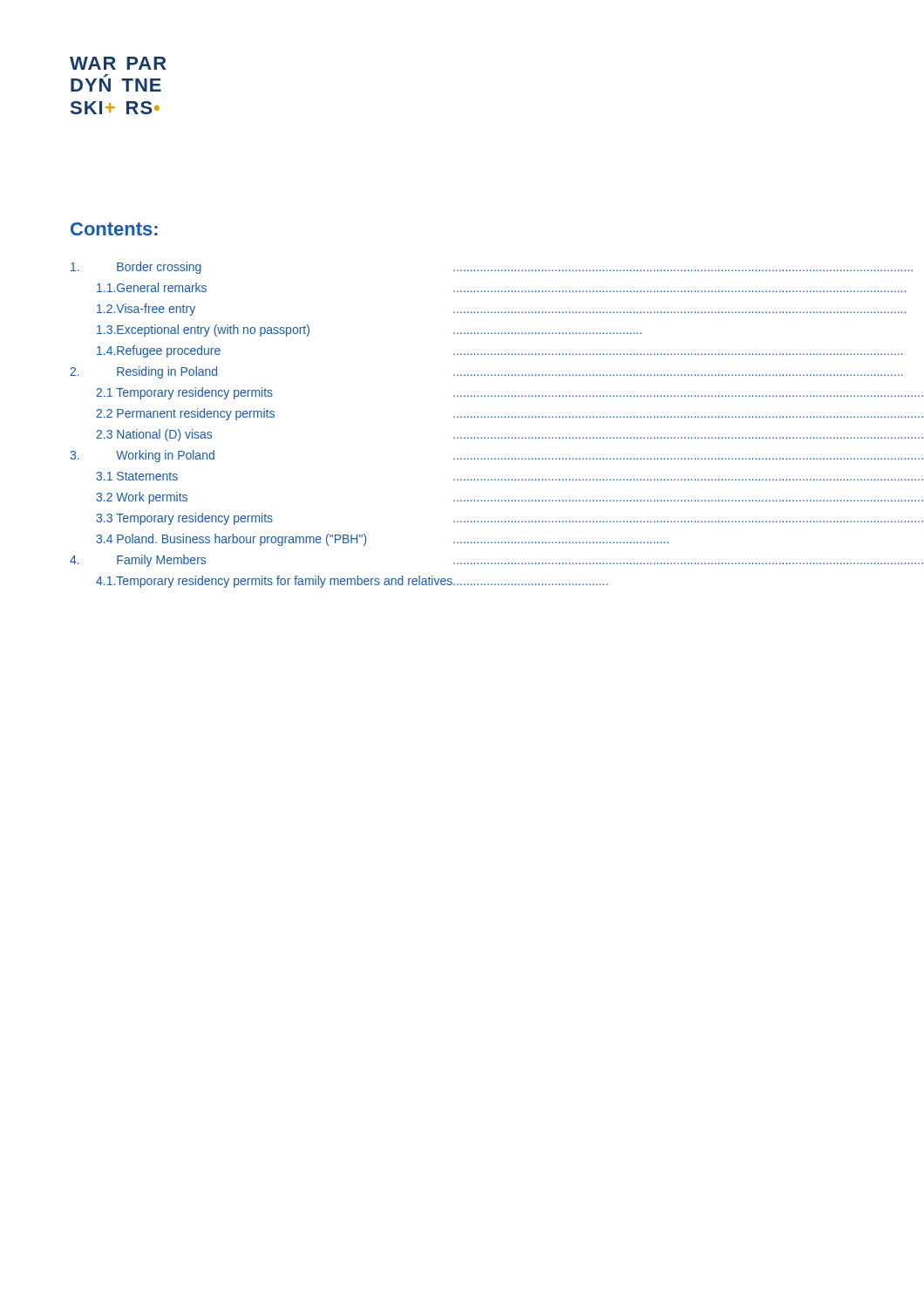
Task: Where is the passage that starts "3. Working in"?
Action: click(x=497, y=455)
